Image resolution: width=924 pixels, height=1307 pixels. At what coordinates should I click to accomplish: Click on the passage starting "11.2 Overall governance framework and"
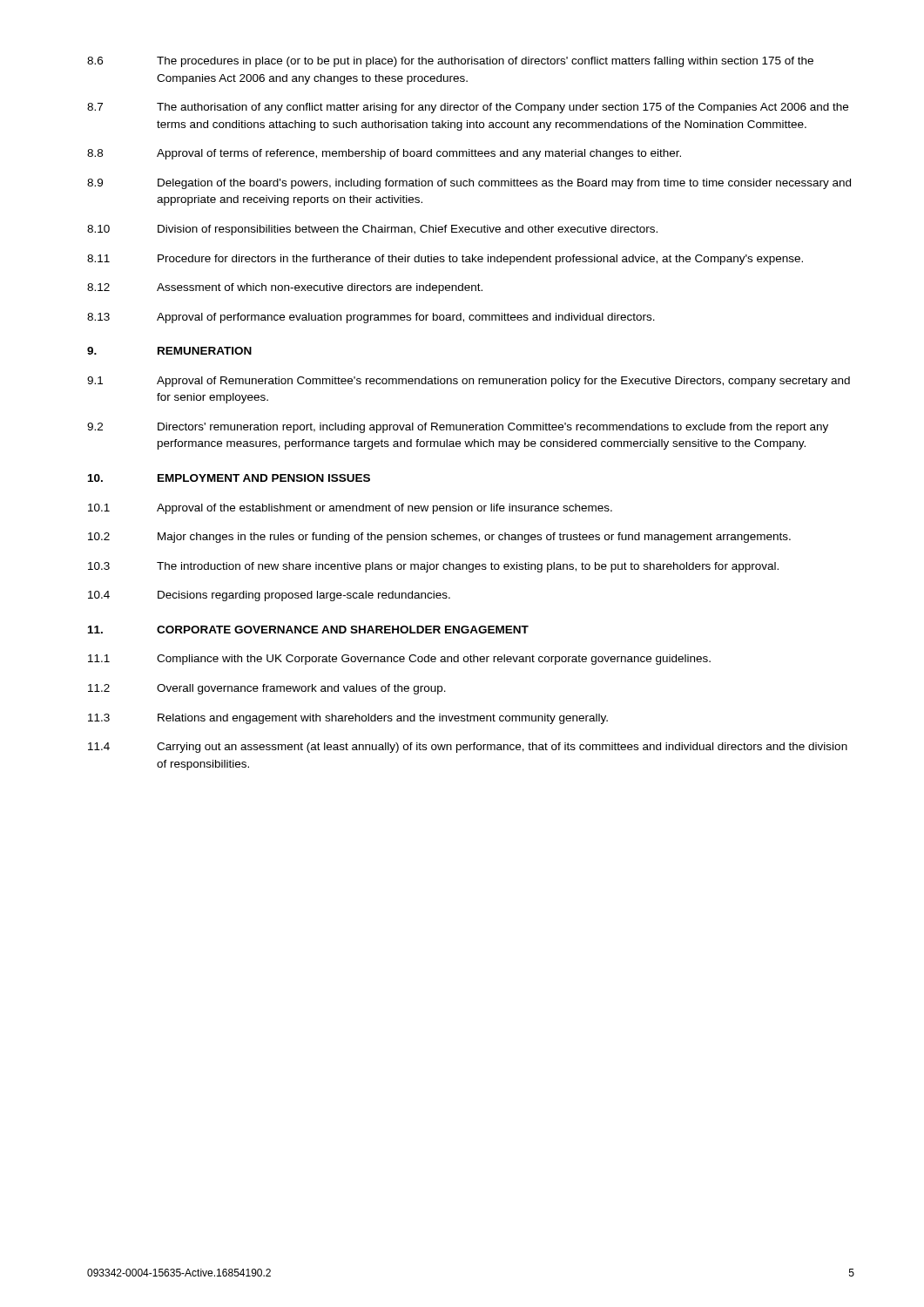click(267, 689)
